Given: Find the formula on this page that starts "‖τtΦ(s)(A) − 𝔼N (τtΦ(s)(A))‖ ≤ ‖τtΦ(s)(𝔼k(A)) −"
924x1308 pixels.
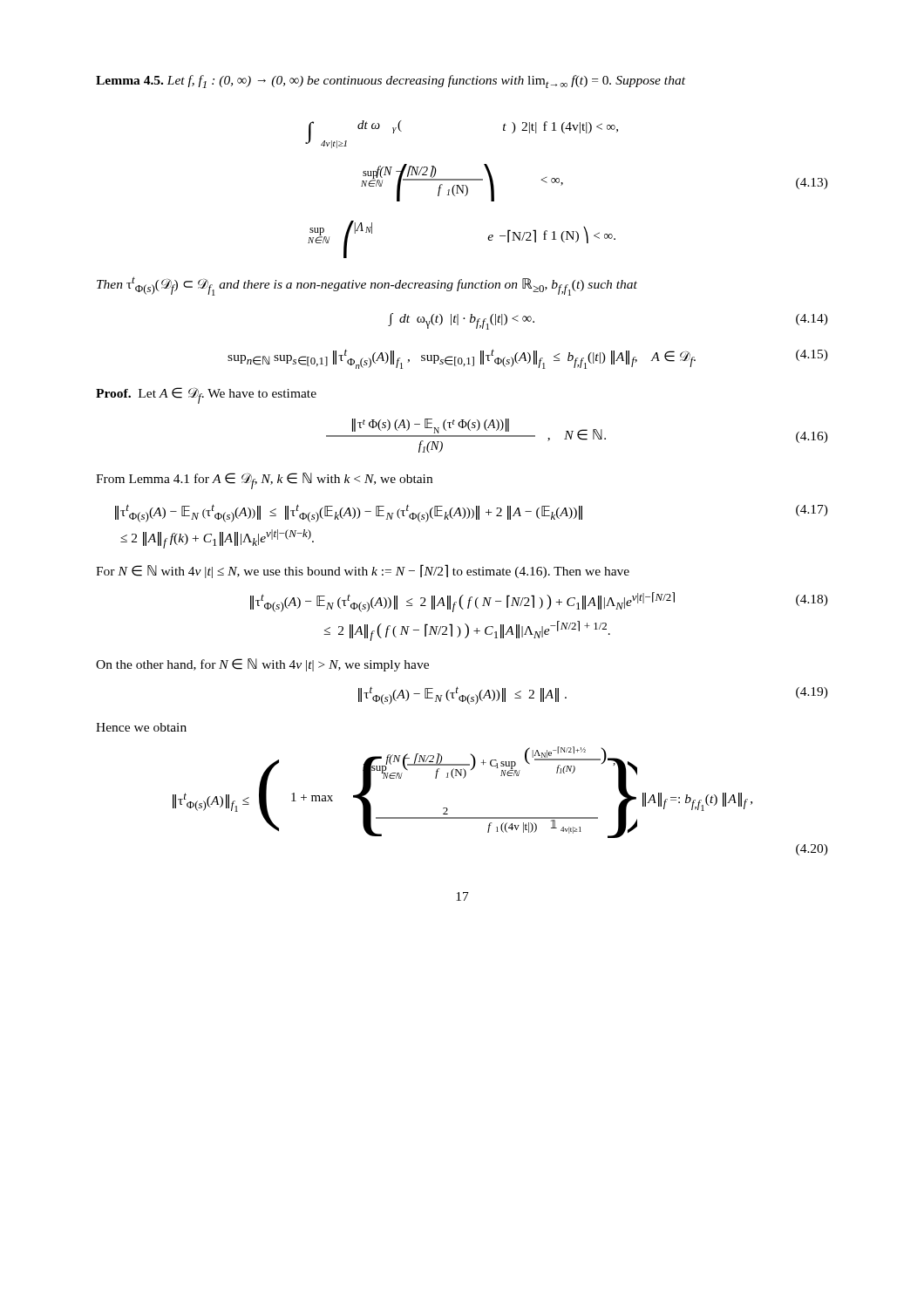Looking at the screenshot, I should 462,525.
